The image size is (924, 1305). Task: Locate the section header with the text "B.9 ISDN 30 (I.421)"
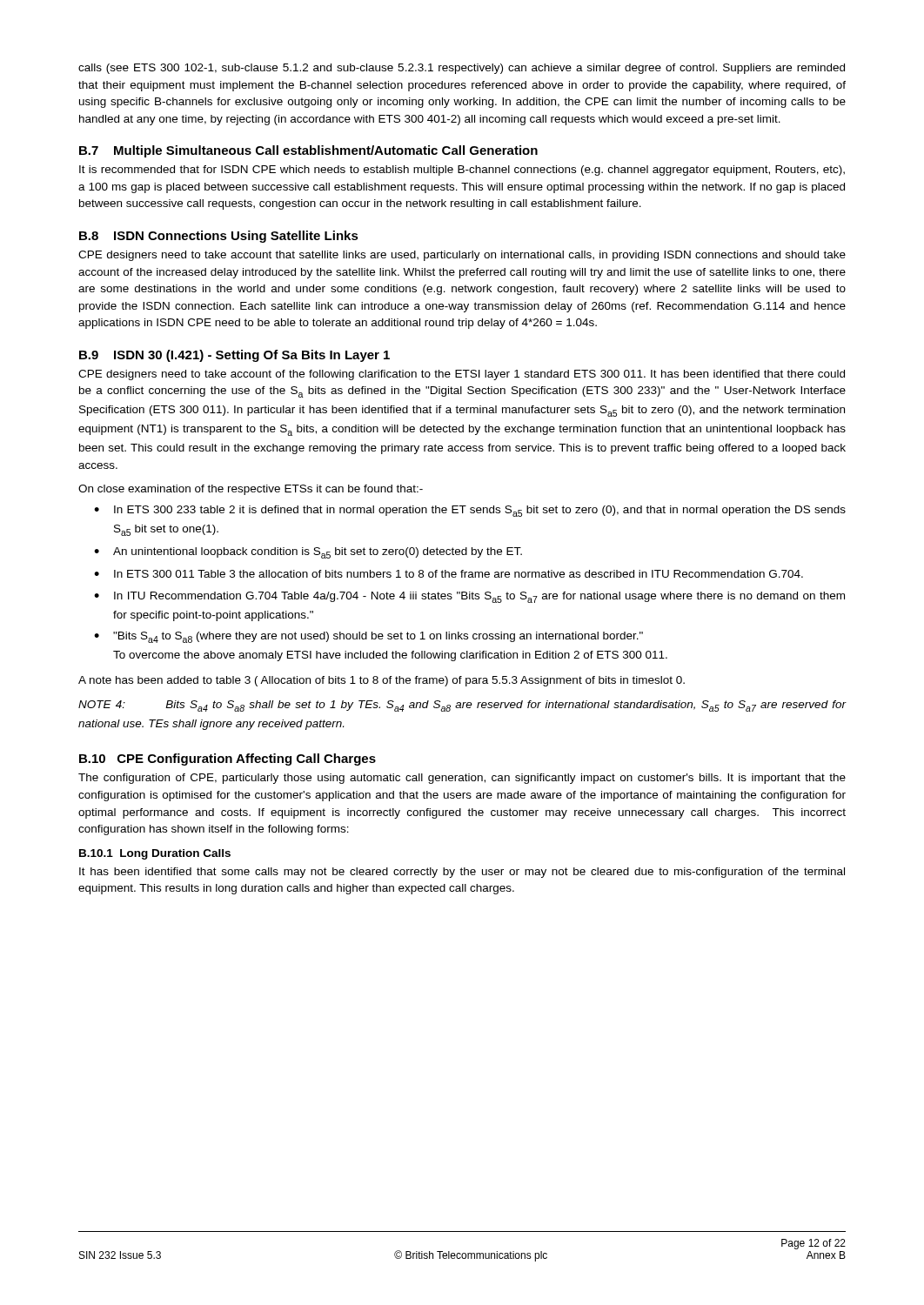point(234,354)
